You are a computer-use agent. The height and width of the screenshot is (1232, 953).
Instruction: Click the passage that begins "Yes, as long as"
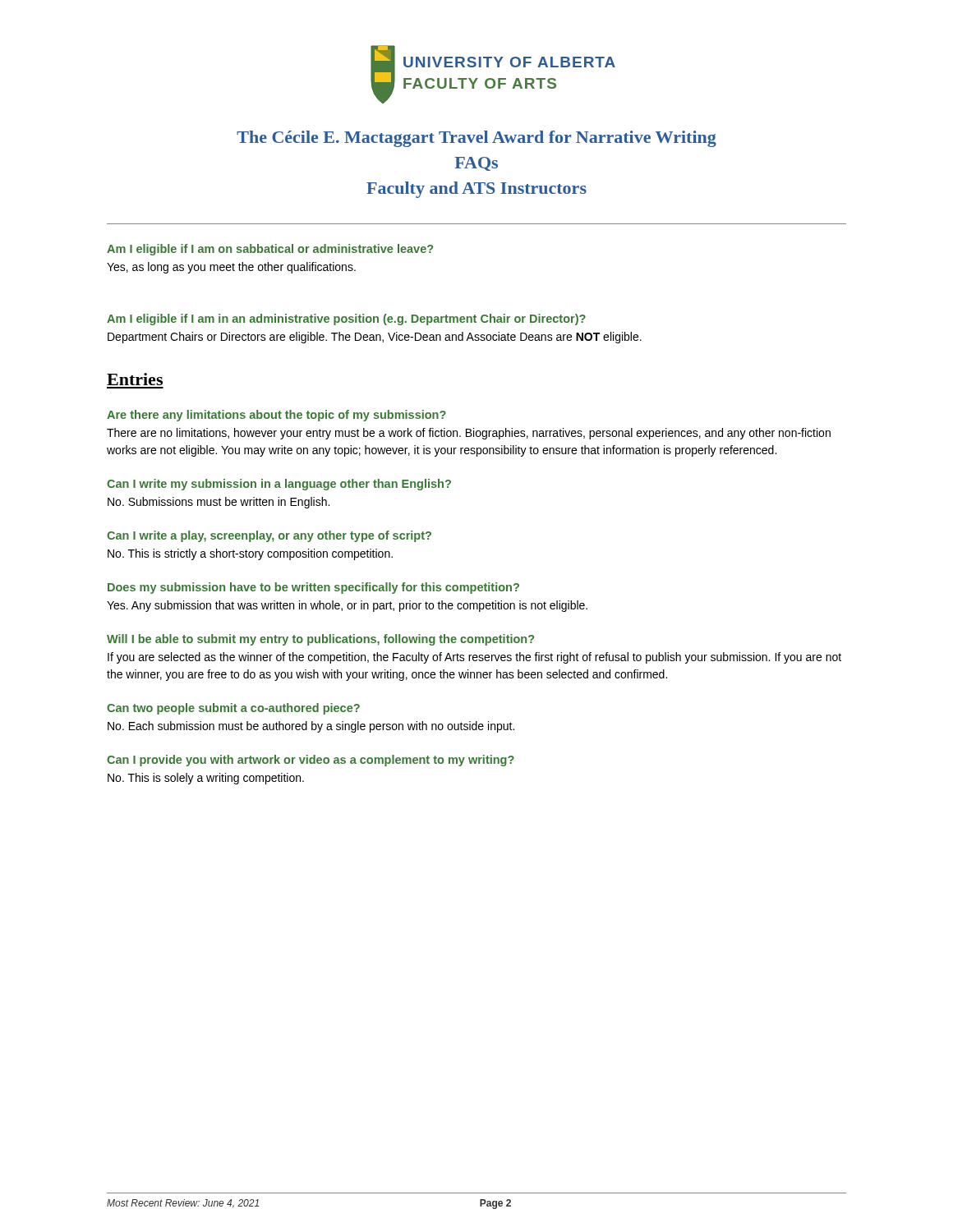tap(232, 267)
